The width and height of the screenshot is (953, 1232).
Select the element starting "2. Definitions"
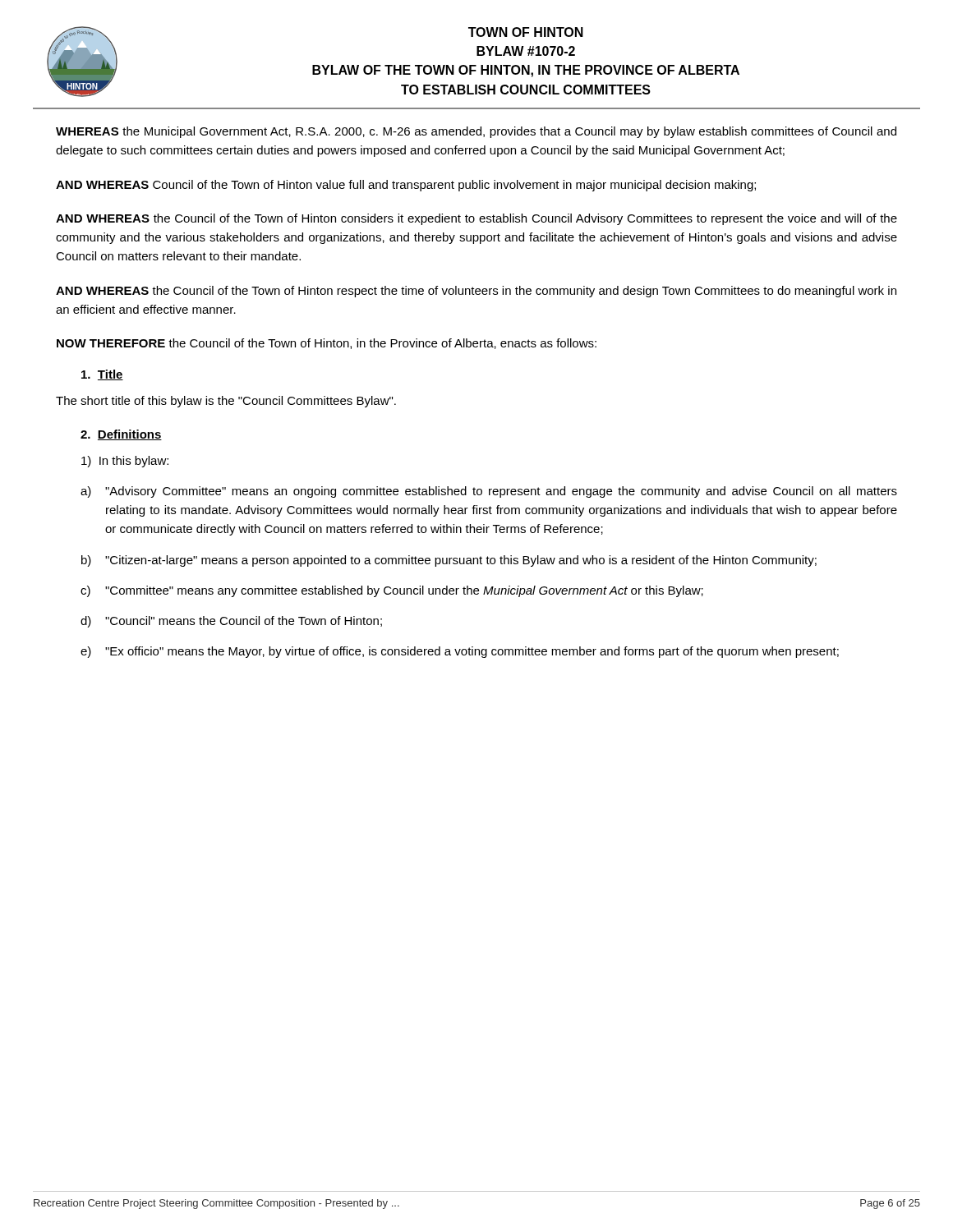point(121,434)
